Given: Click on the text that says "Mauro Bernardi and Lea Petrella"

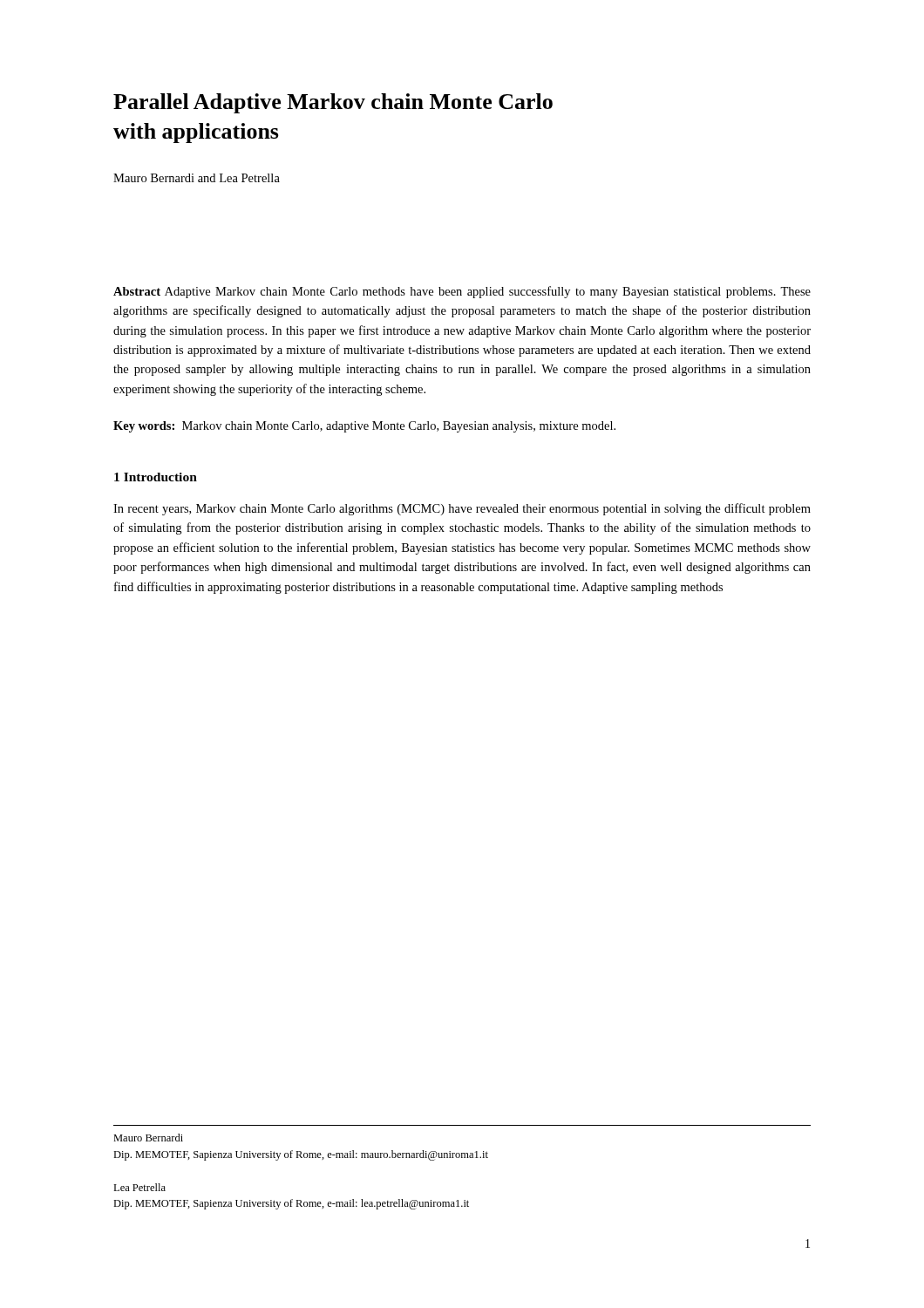Looking at the screenshot, I should click(196, 178).
